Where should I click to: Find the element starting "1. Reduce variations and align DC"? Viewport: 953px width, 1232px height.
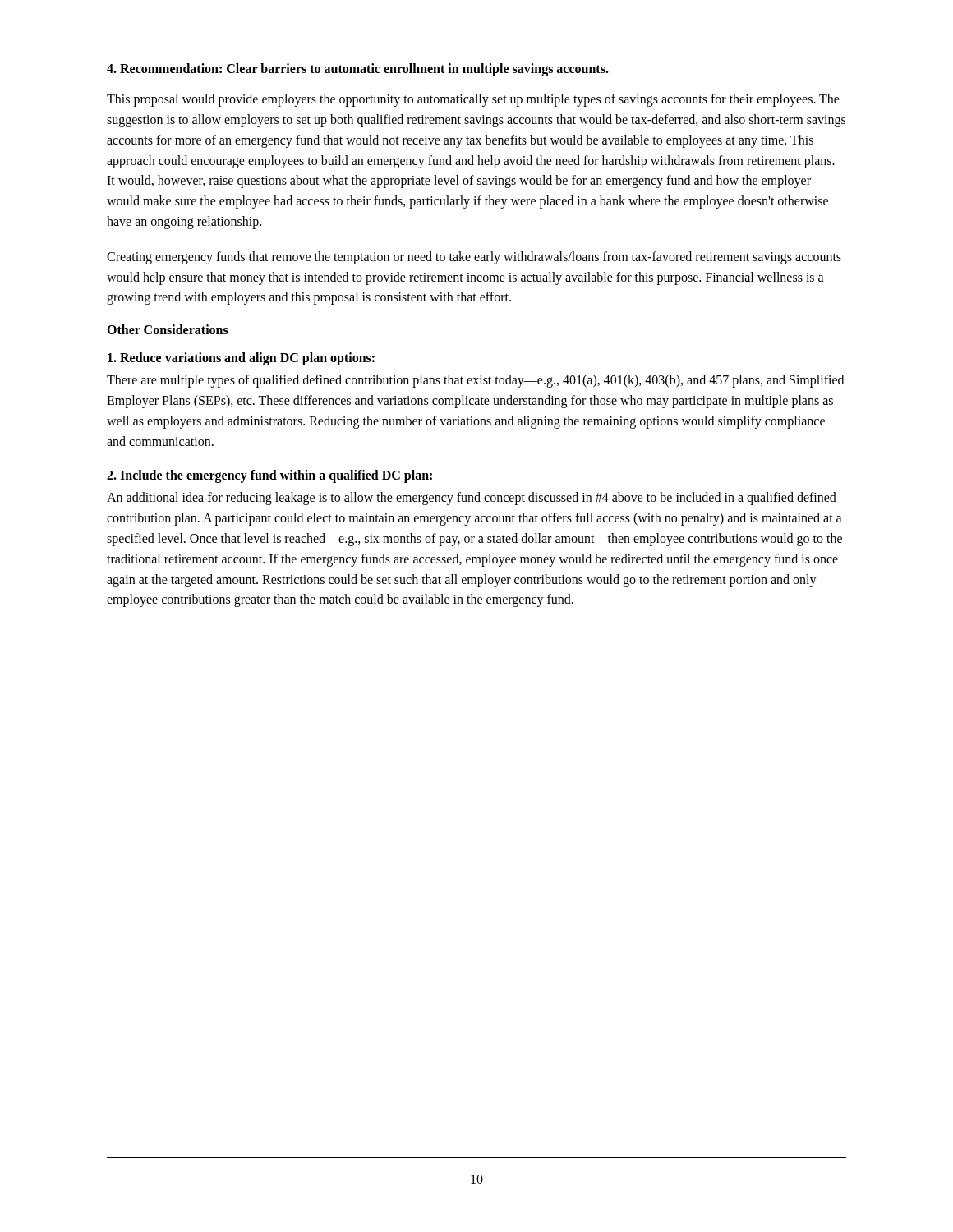pos(241,358)
